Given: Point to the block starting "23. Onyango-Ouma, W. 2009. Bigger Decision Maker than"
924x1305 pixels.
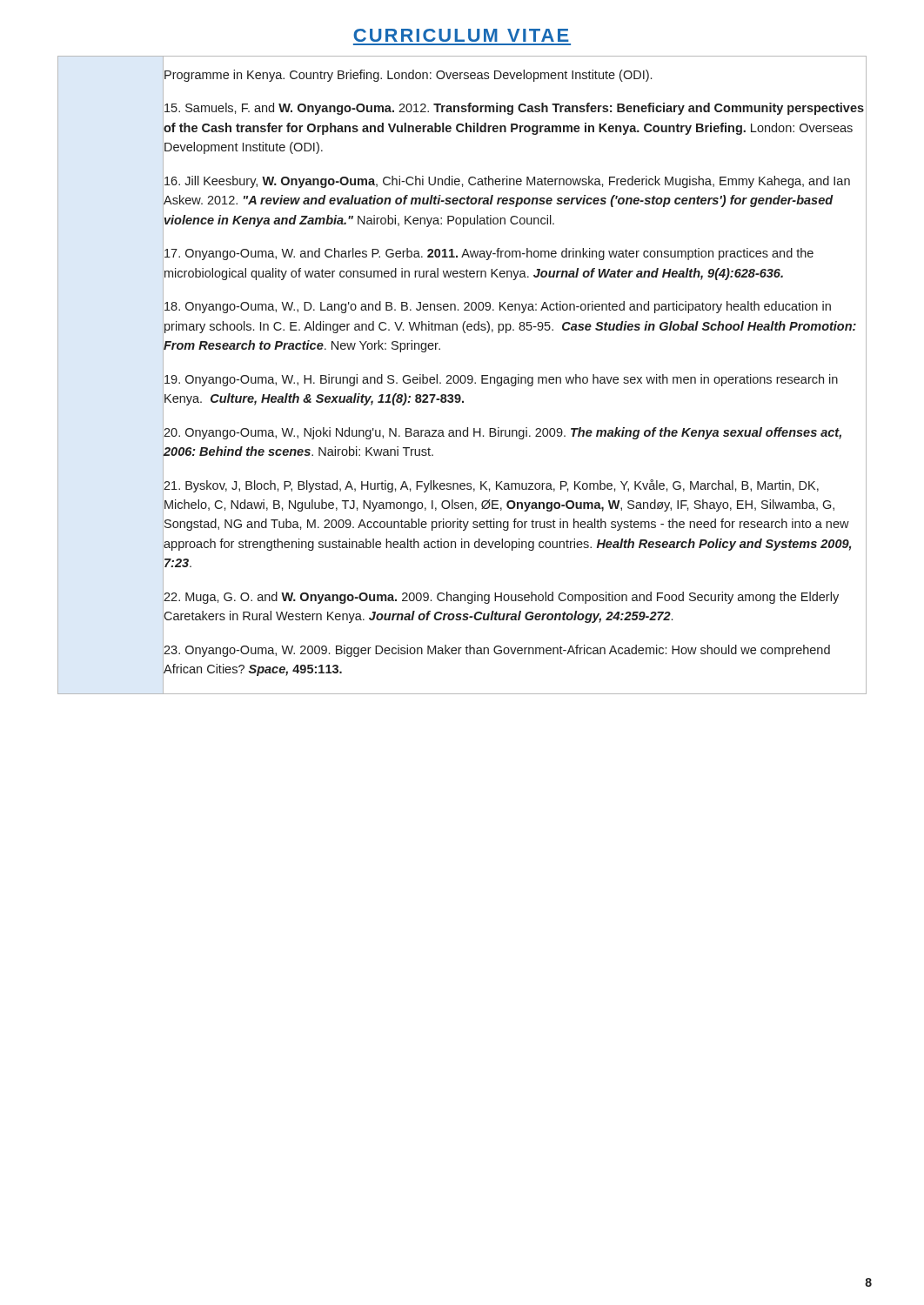Looking at the screenshot, I should (497, 659).
